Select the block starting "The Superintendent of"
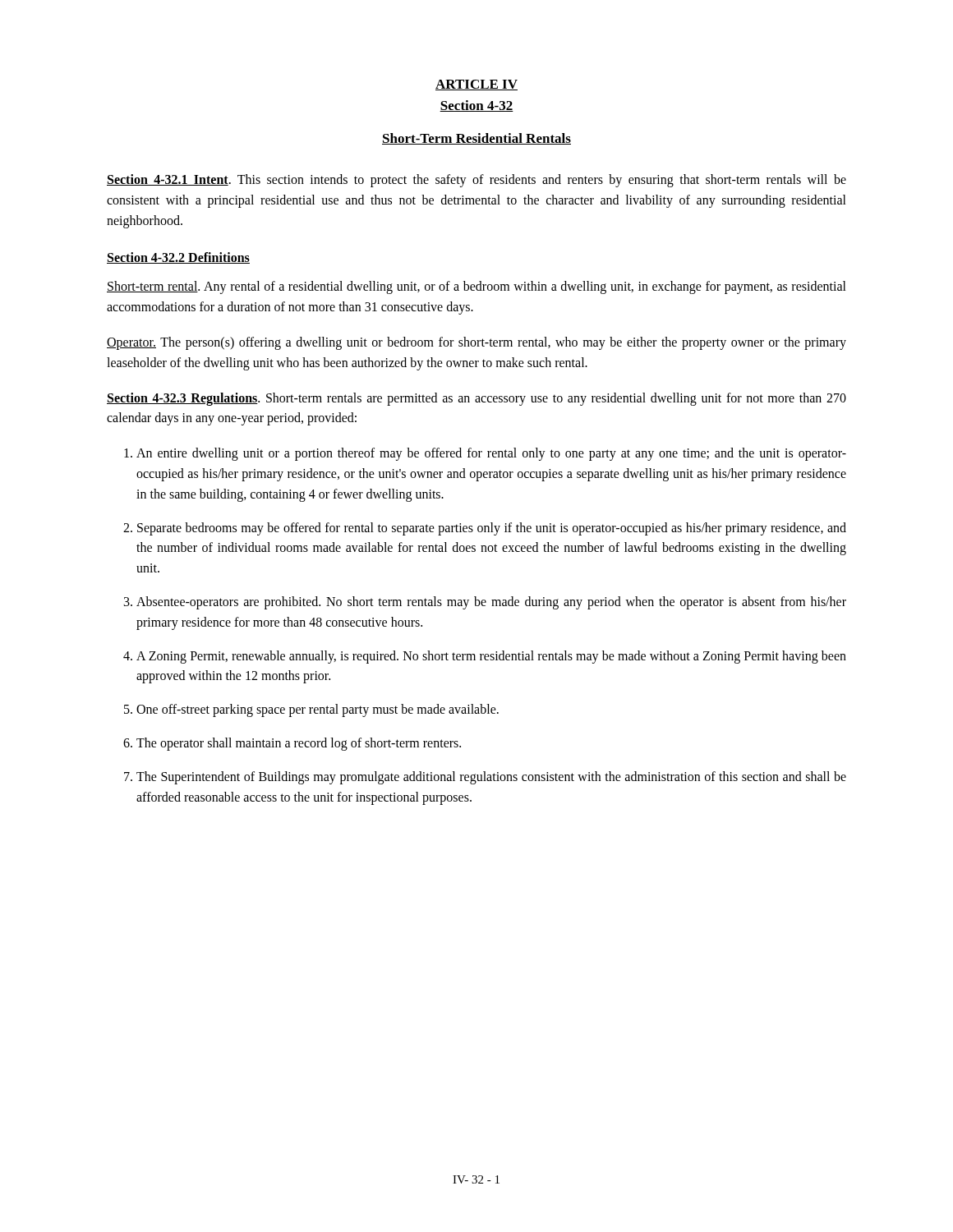953x1232 pixels. 491,787
